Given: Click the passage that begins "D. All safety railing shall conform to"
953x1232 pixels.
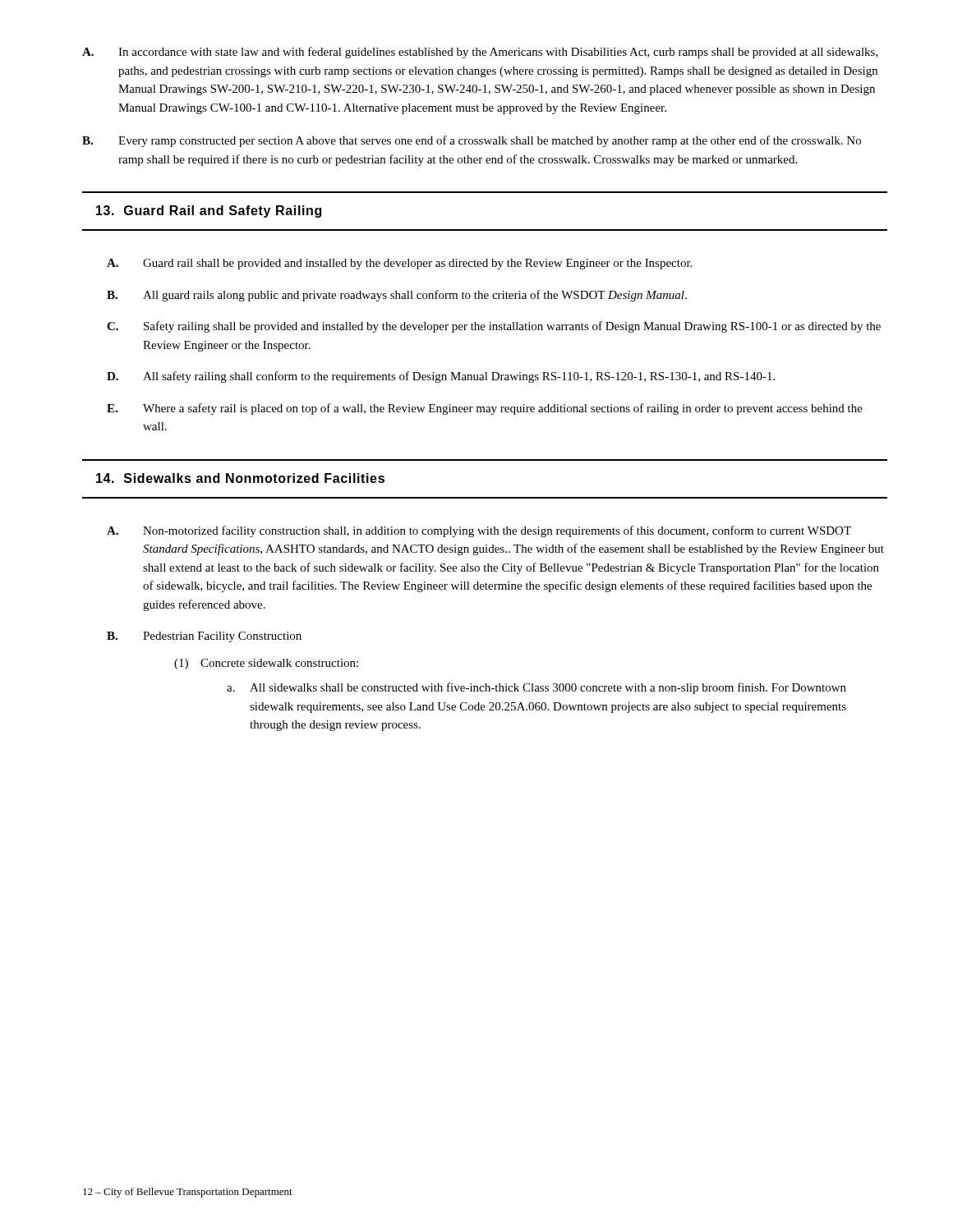Looking at the screenshot, I should [x=497, y=376].
